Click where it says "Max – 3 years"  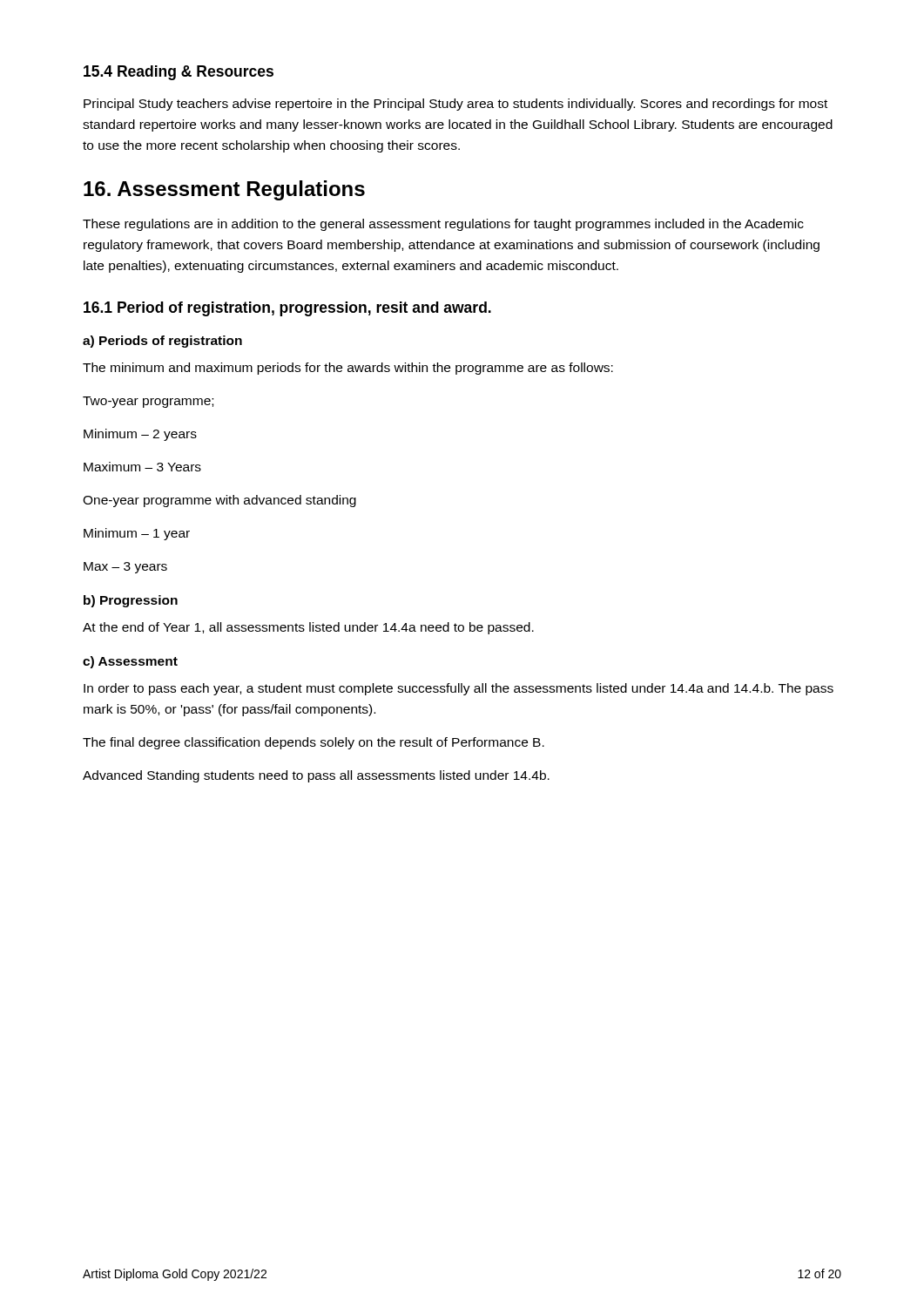pos(125,566)
